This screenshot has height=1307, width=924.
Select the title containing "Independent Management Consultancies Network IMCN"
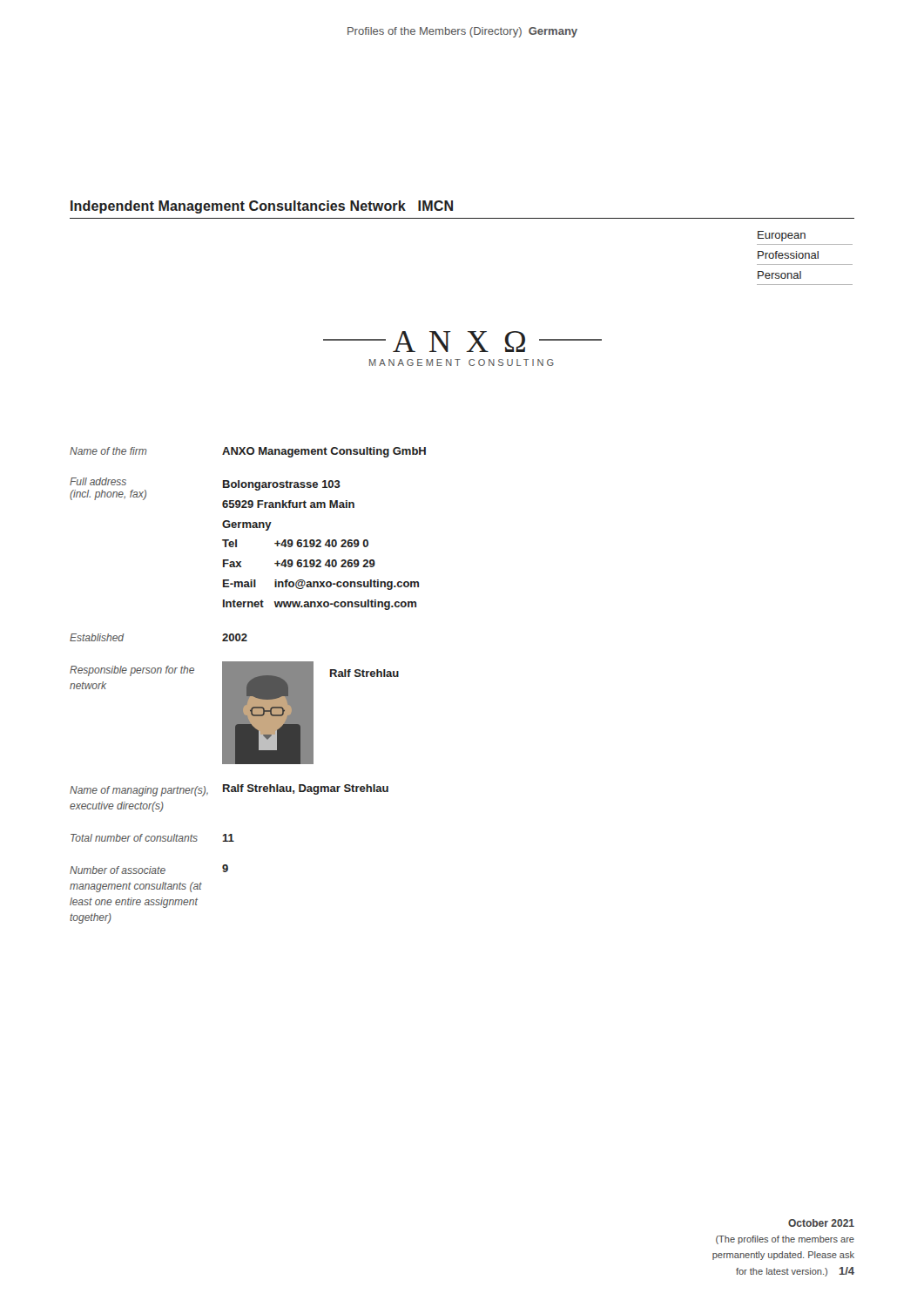coord(262,206)
